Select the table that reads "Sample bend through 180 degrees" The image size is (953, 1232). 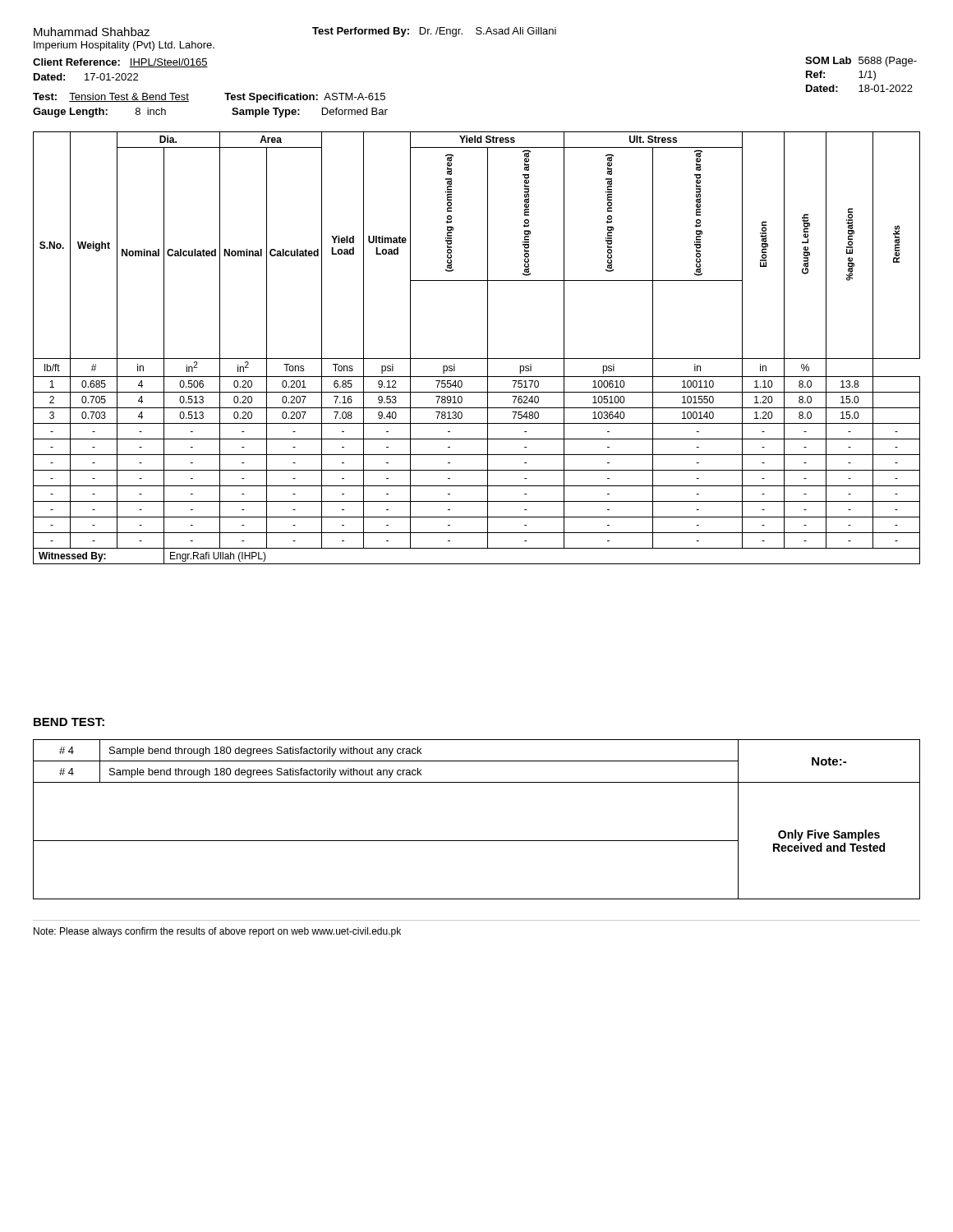tap(476, 819)
